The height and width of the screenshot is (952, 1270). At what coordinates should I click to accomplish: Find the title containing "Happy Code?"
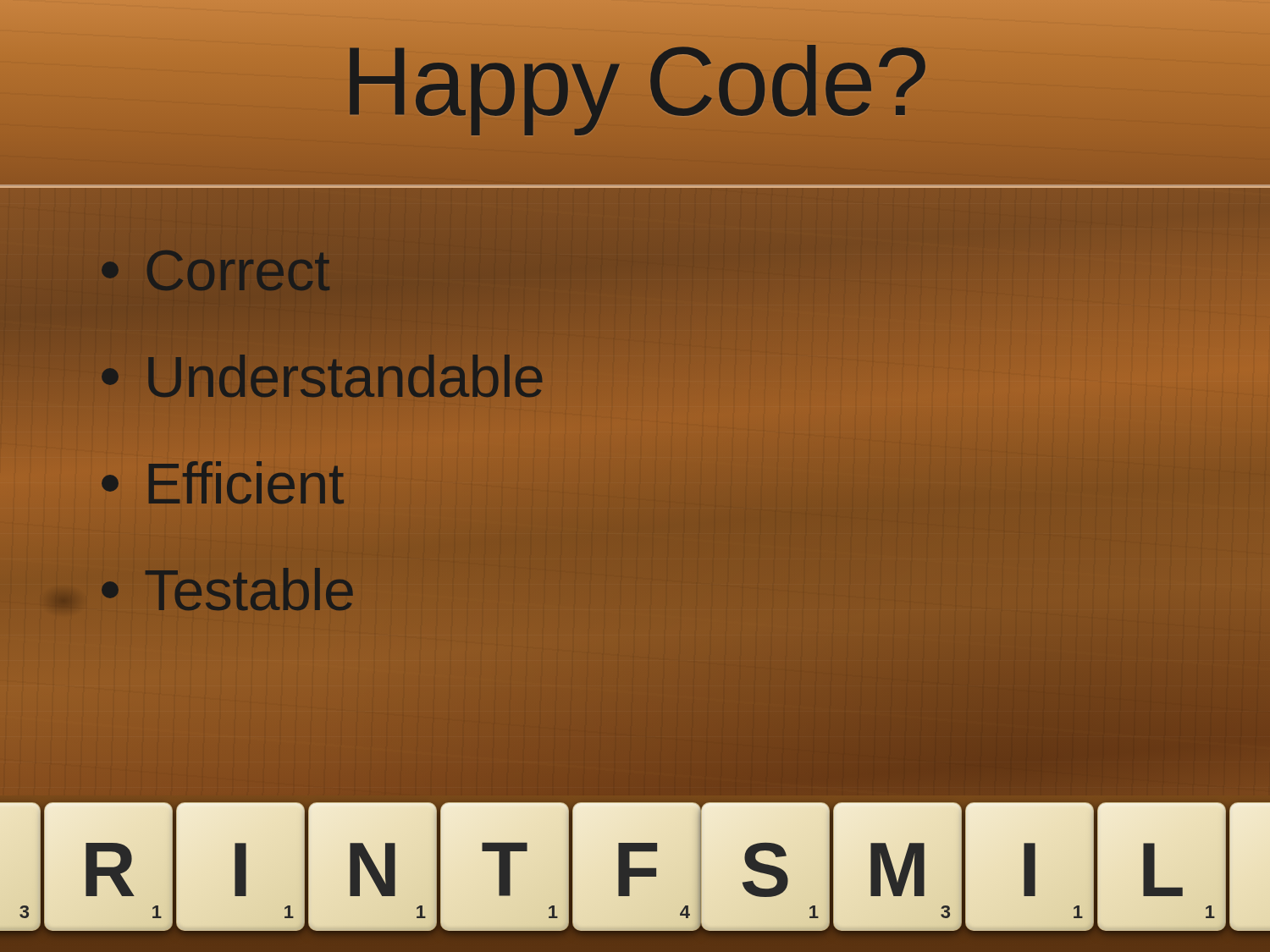pyautogui.click(x=635, y=81)
